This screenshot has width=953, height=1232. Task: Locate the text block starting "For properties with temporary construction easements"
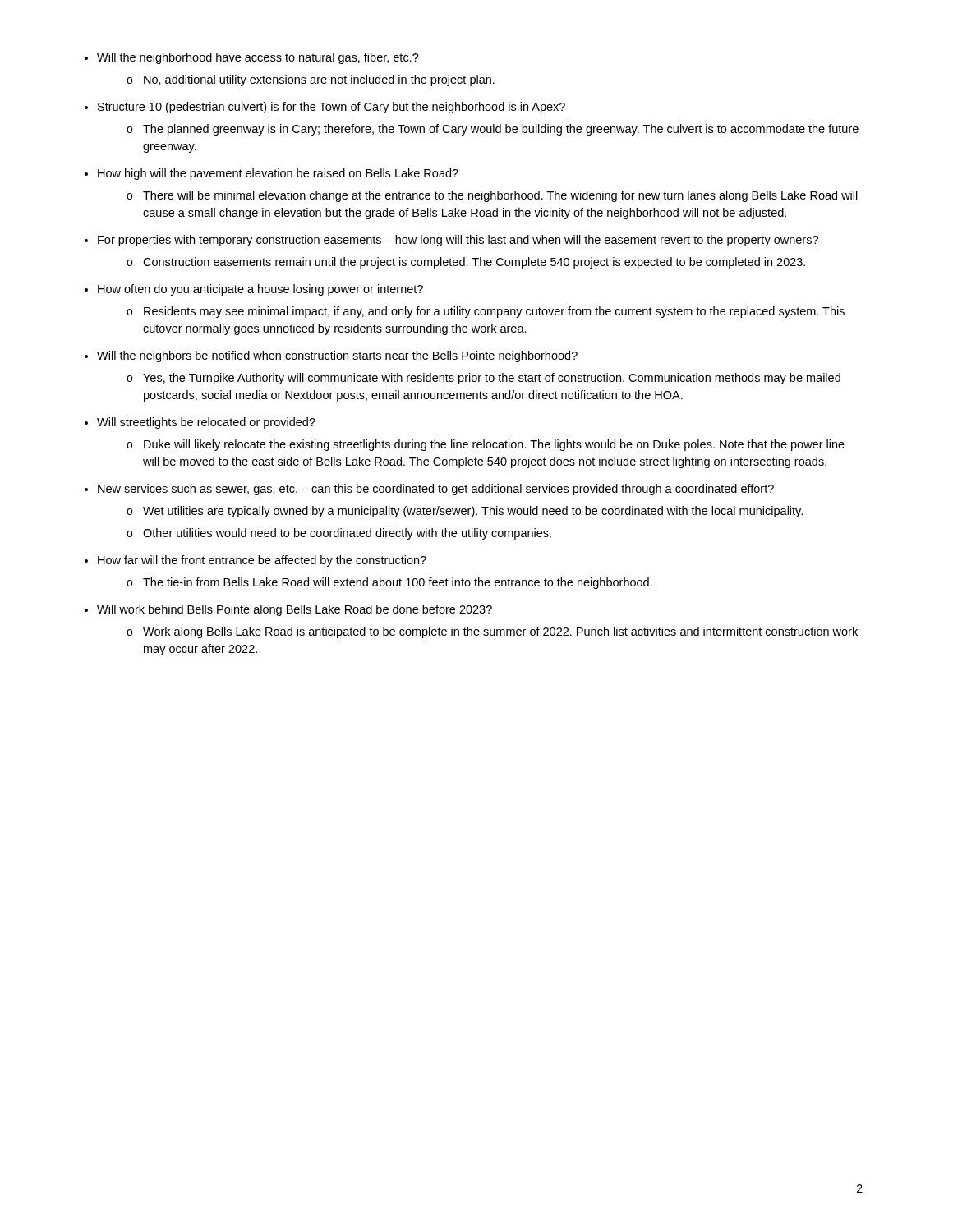pyautogui.click(x=480, y=252)
